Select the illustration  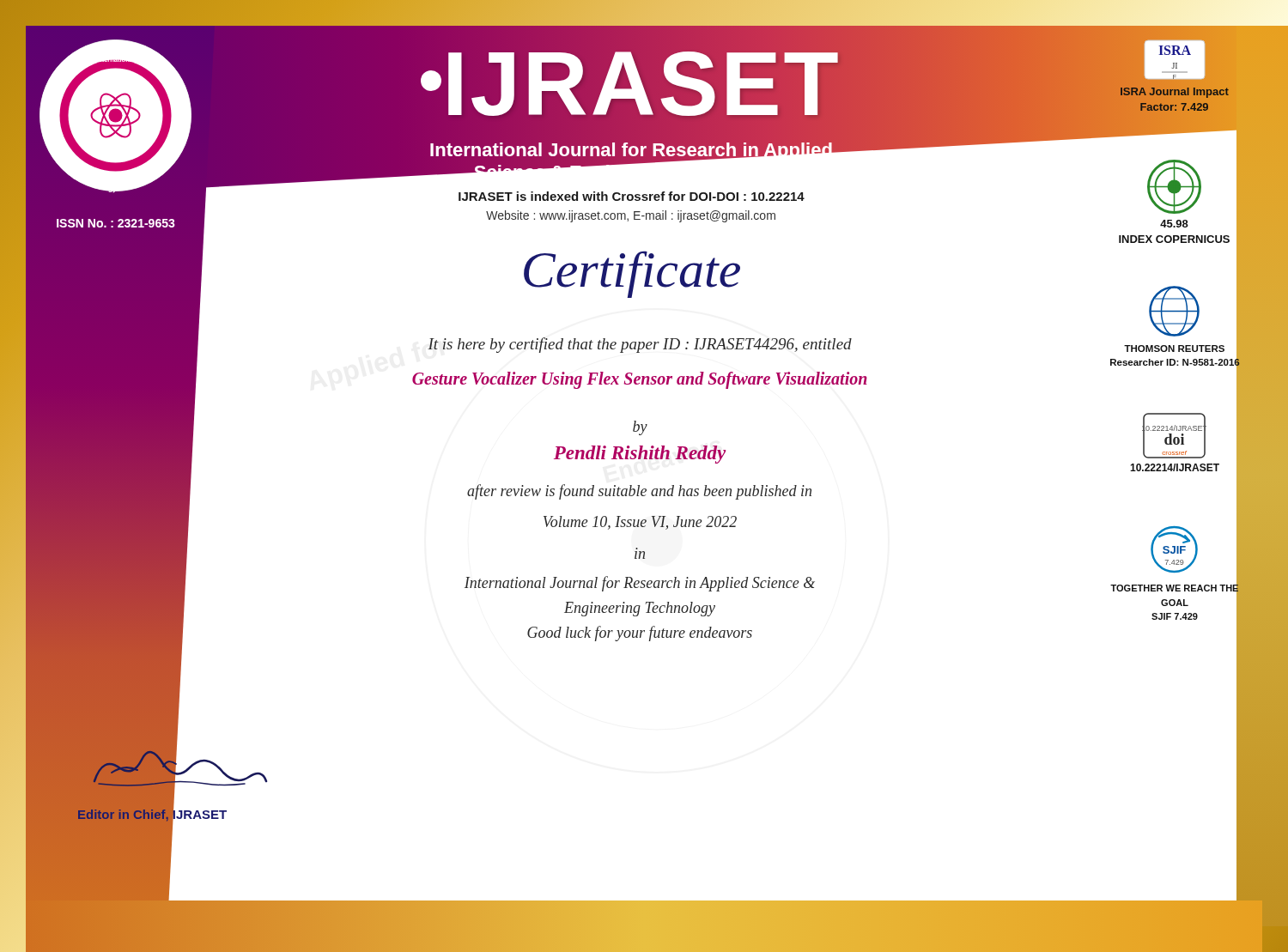click(x=176, y=768)
